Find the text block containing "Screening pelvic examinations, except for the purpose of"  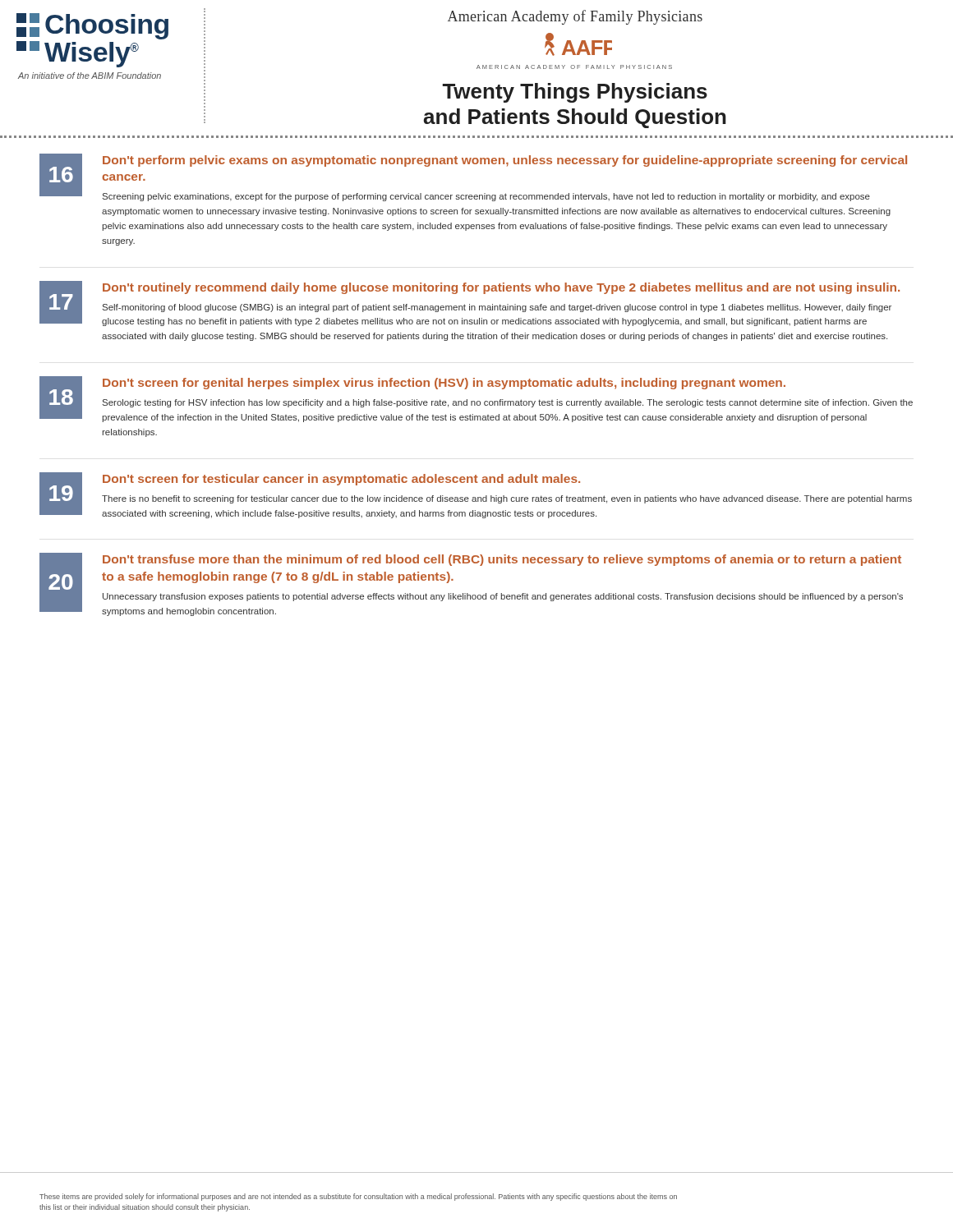point(496,218)
